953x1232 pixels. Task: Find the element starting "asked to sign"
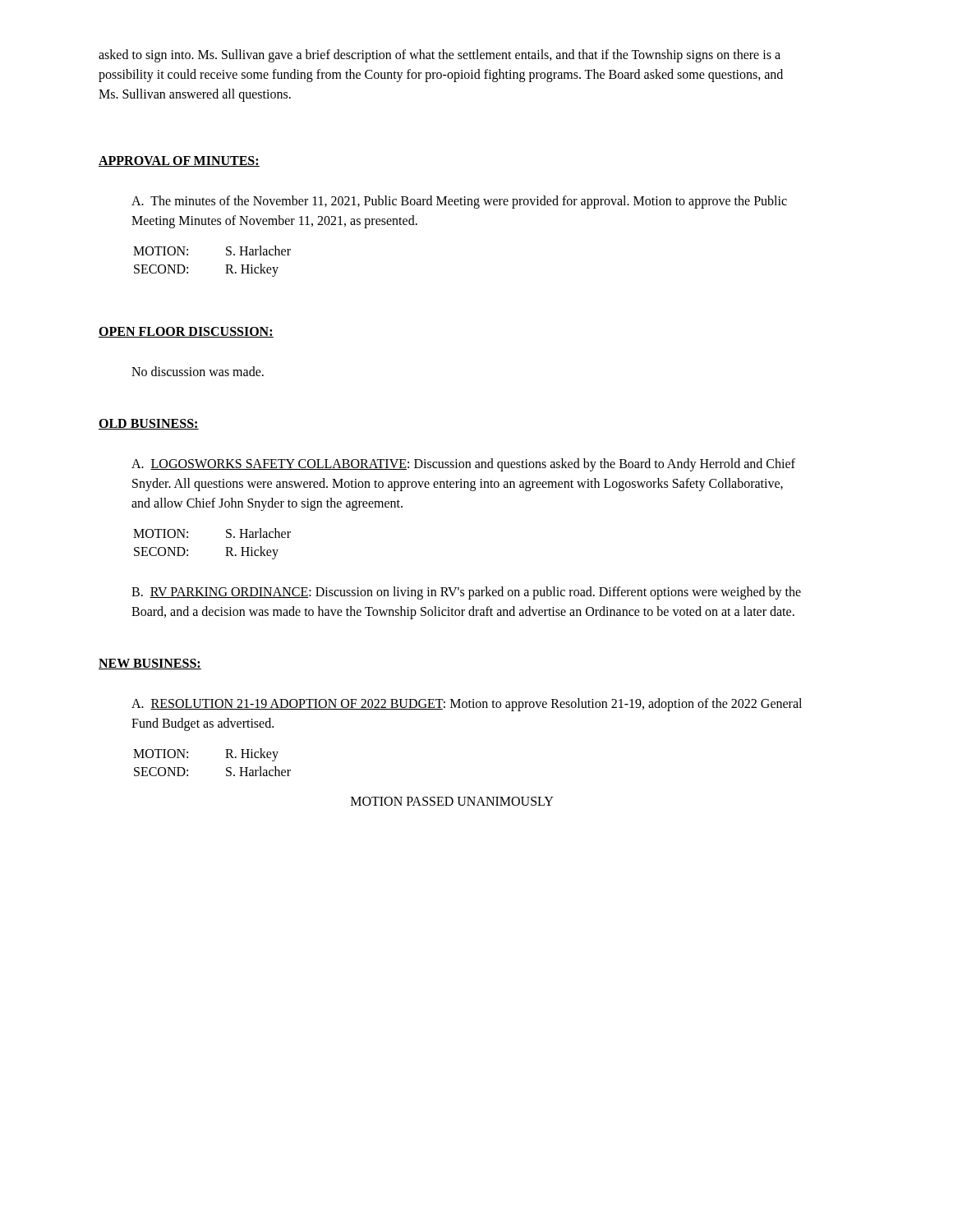pos(441,74)
